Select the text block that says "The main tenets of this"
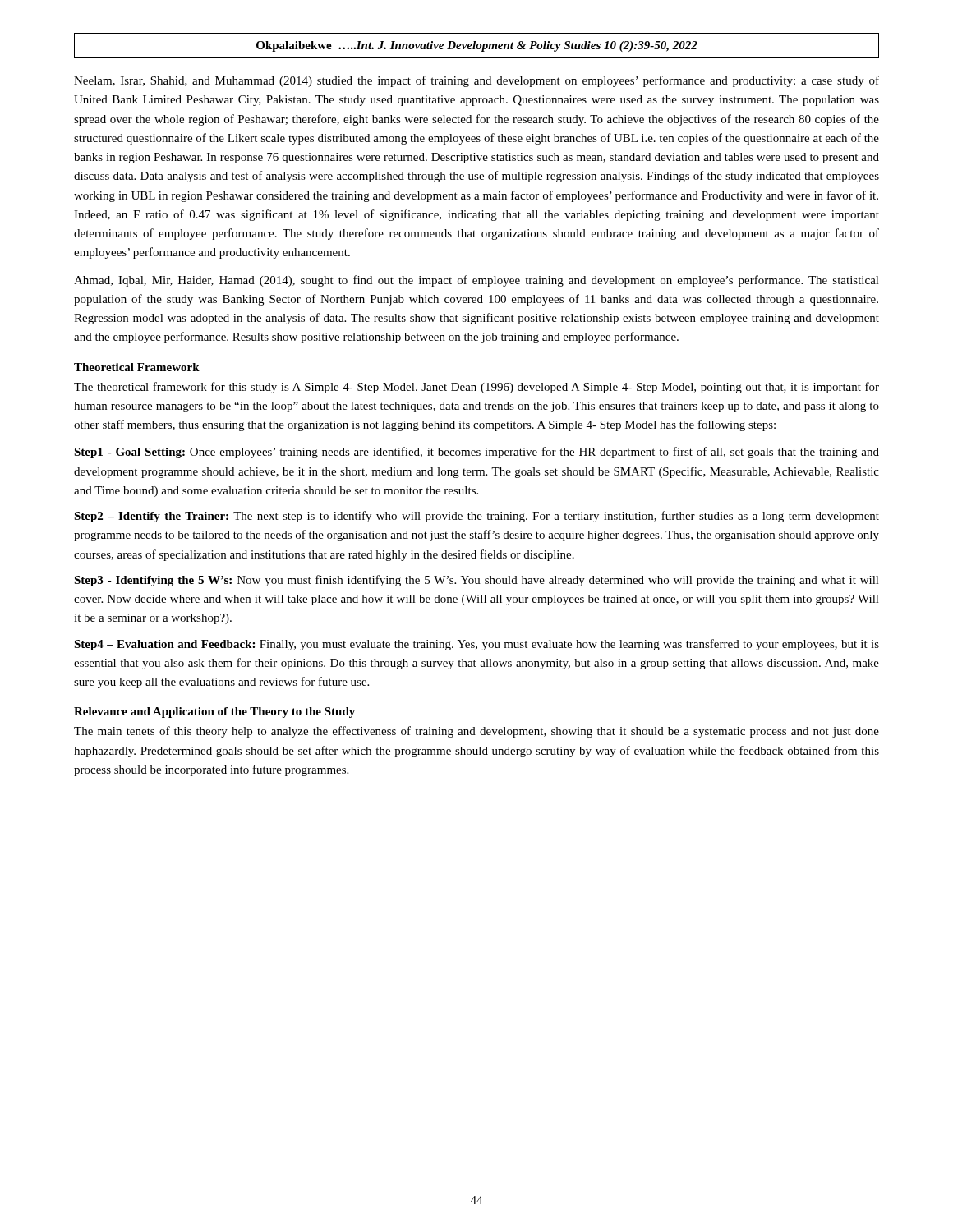Viewport: 953px width, 1232px height. pyautogui.click(x=476, y=750)
